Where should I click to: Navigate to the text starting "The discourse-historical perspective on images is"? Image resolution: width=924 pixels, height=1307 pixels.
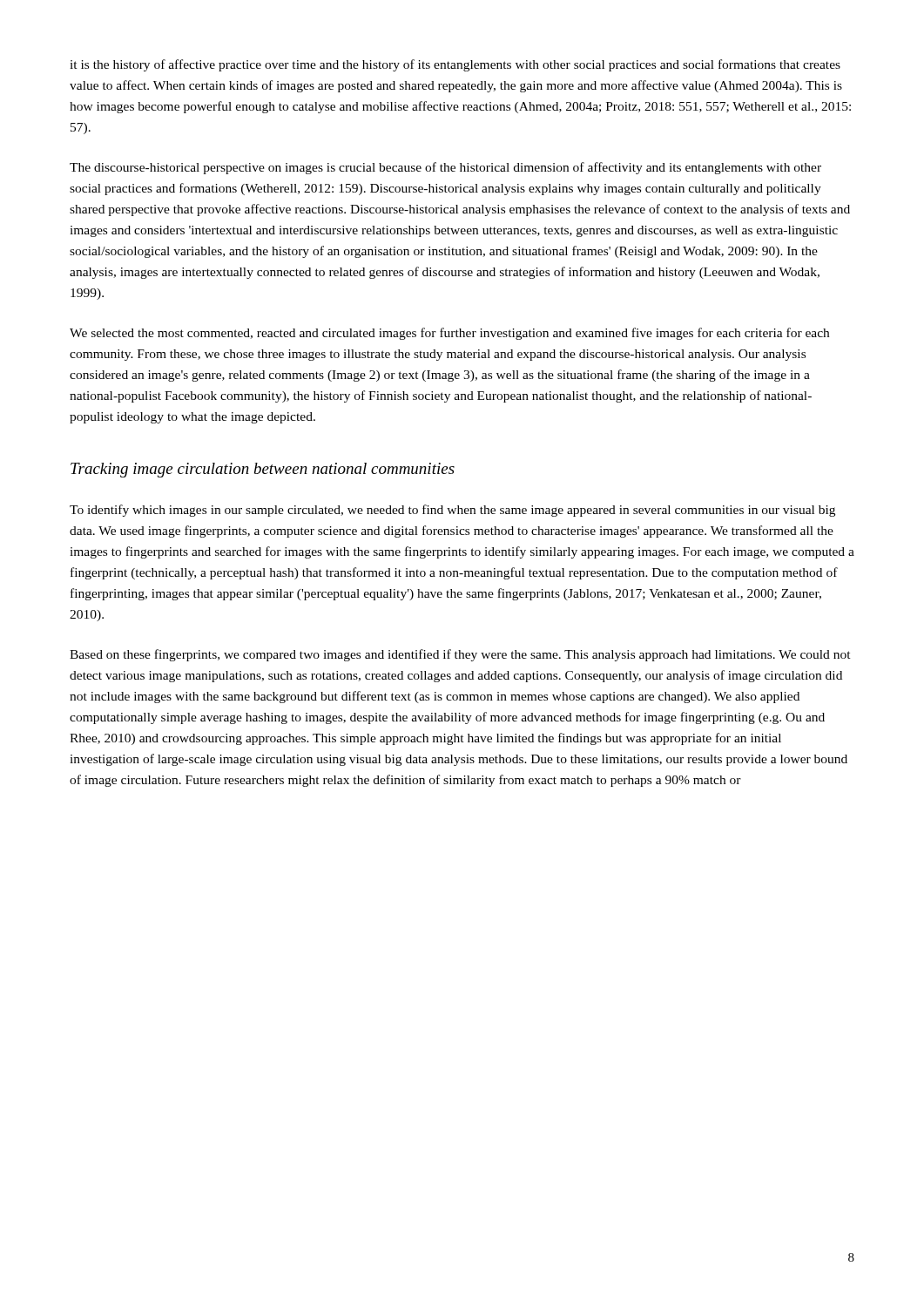pyautogui.click(x=460, y=230)
